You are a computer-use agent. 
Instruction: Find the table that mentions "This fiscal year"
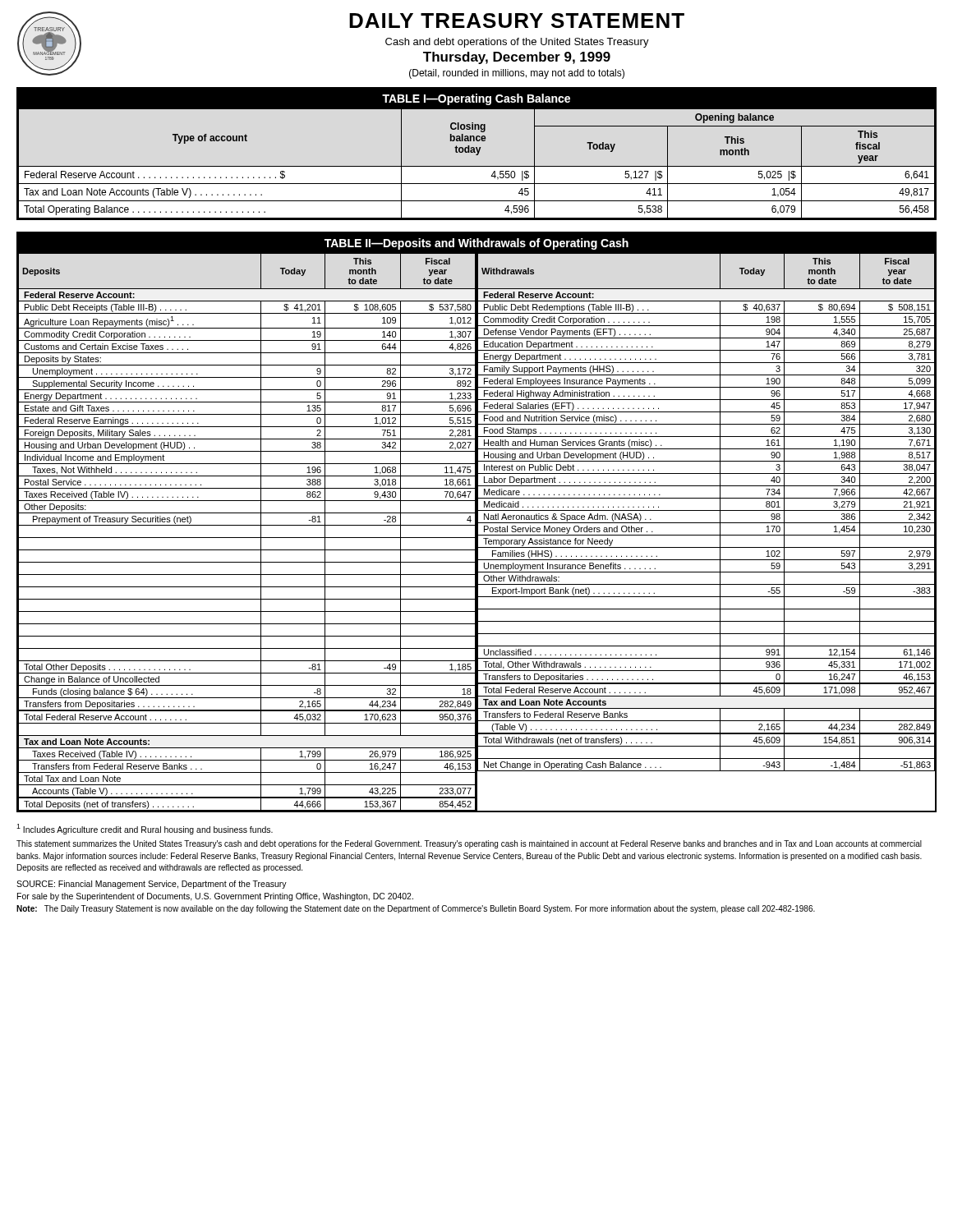pos(476,154)
